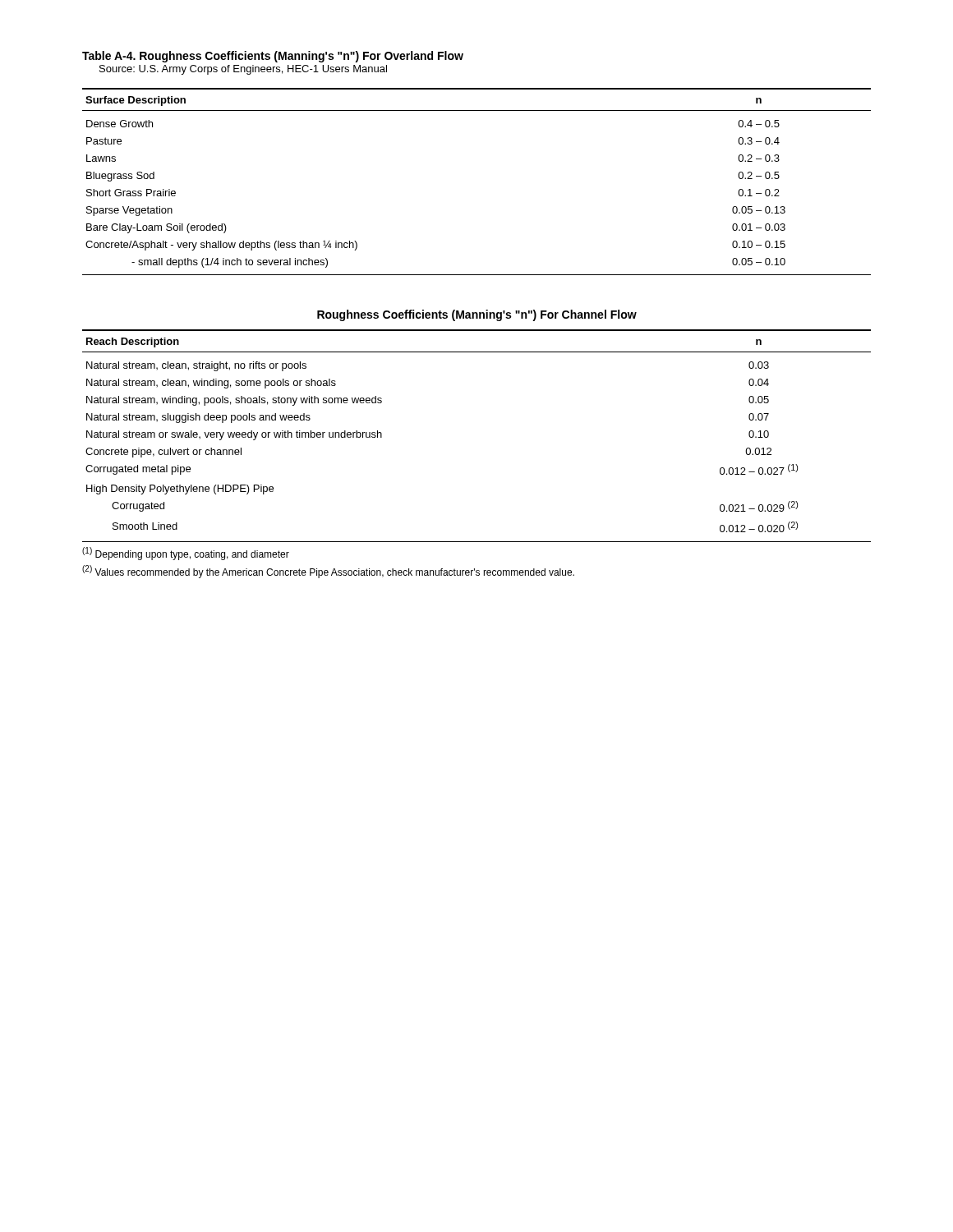Click on the table containing "0.012 – 0.027"
The image size is (953, 1232).
[x=476, y=436]
